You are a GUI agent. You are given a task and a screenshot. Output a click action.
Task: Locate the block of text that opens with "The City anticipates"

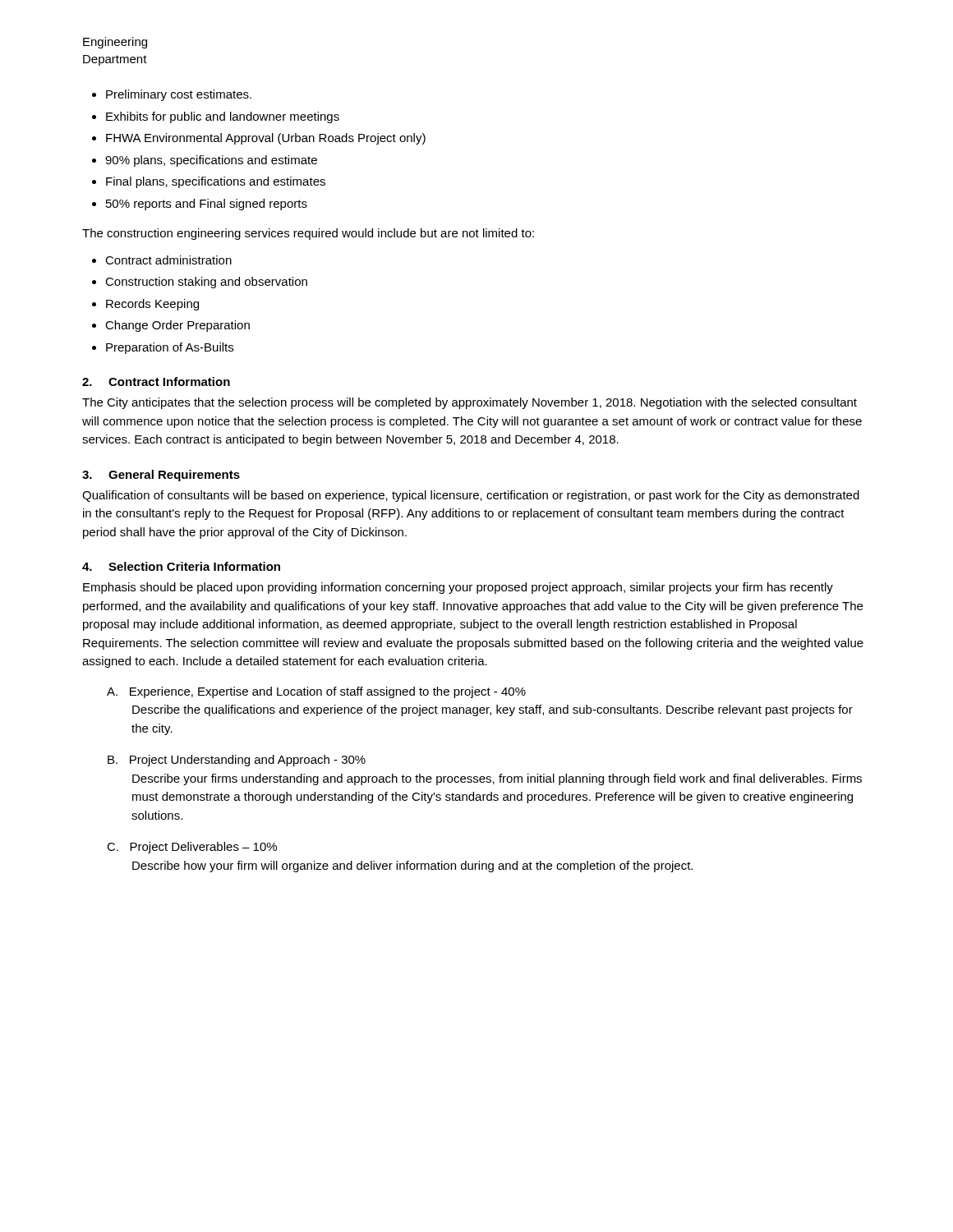point(472,421)
